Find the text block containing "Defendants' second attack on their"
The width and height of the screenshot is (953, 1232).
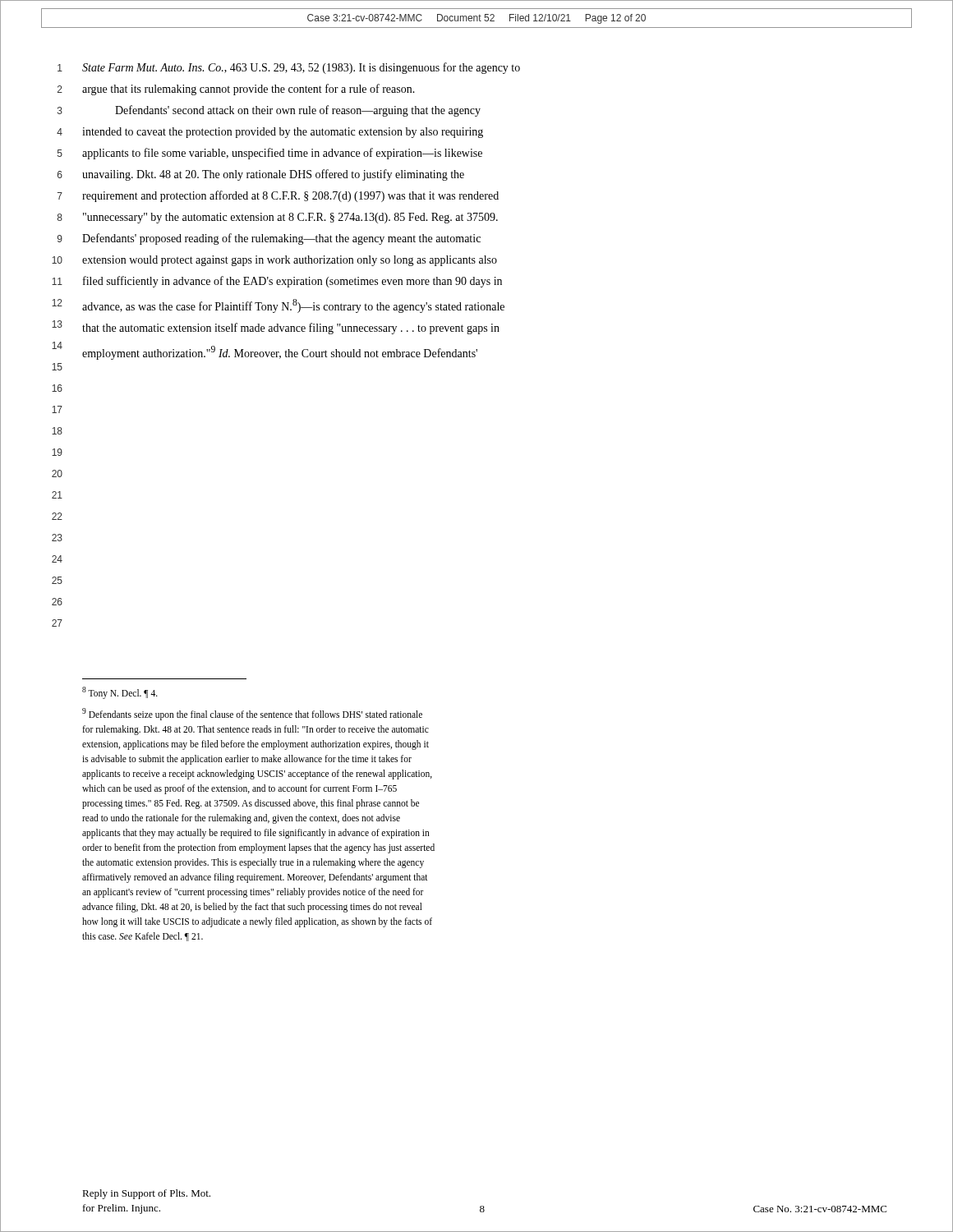[485, 232]
